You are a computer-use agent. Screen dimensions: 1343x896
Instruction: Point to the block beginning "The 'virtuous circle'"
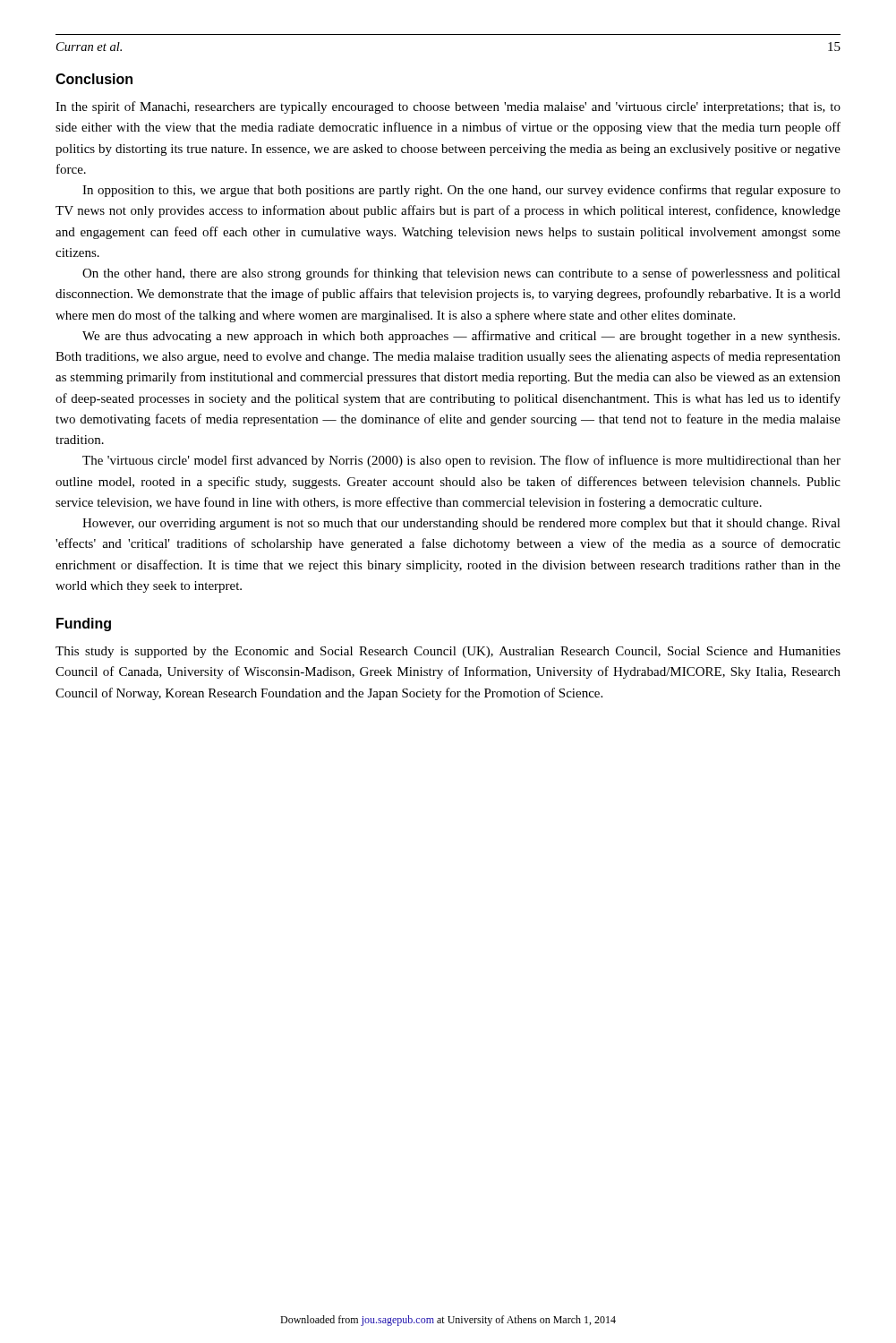(x=448, y=482)
